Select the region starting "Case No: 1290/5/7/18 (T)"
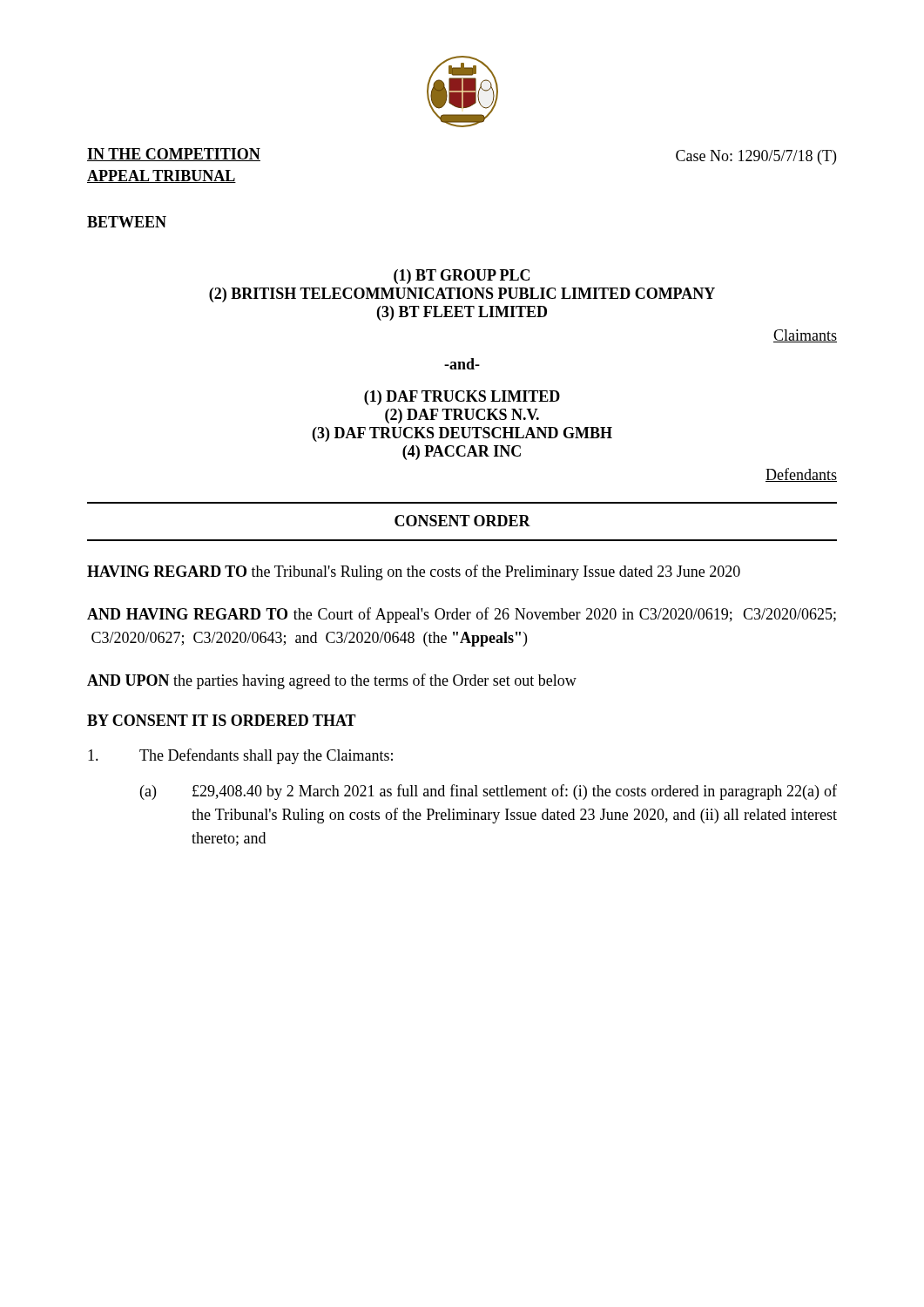Screen dimensions: 1307x924 756,156
